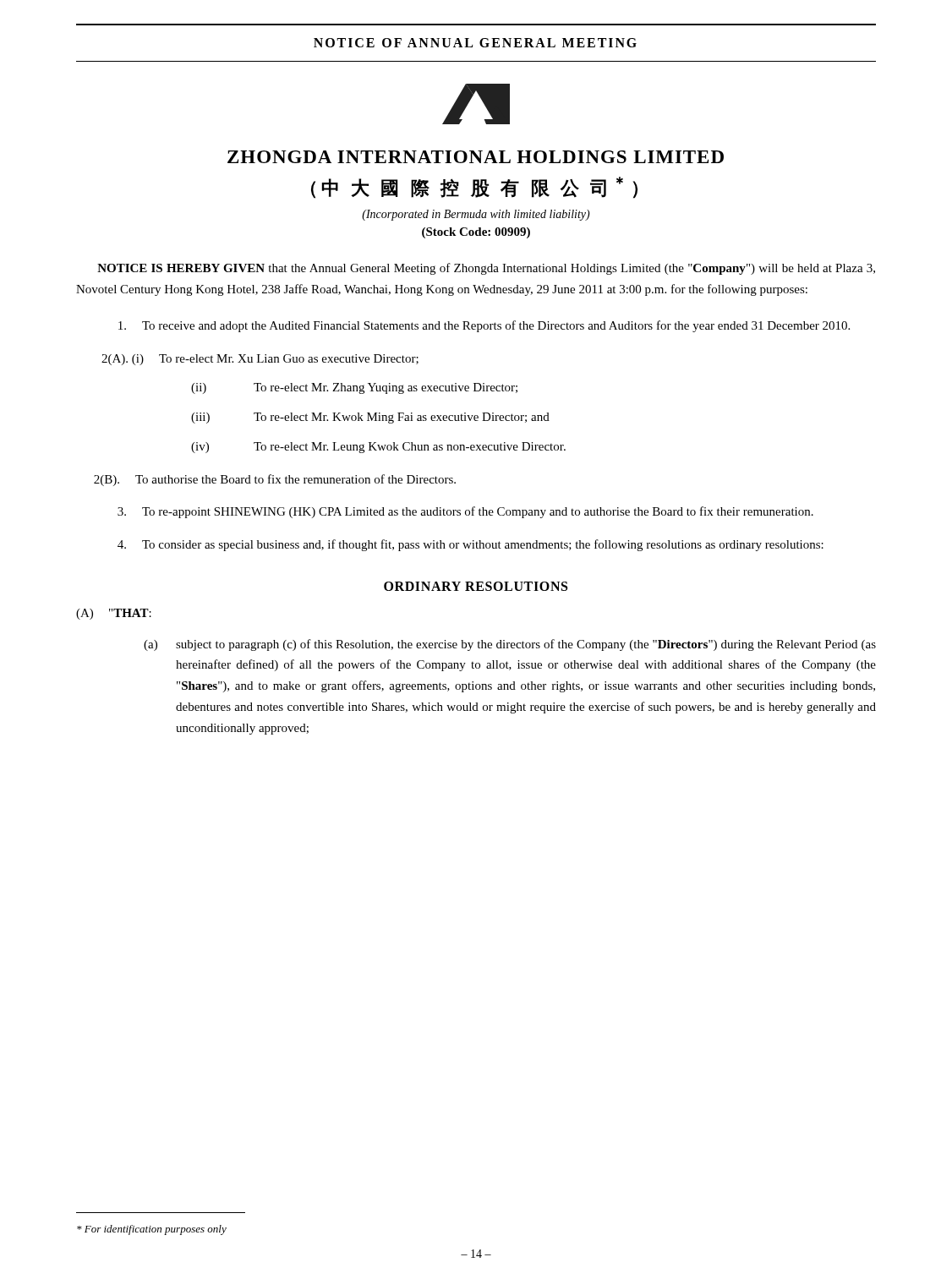The width and height of the screenshot is (952, 1268).
Task: Click on the list item with the text "(ii) To re-elect"
Action: click(354, 388)
